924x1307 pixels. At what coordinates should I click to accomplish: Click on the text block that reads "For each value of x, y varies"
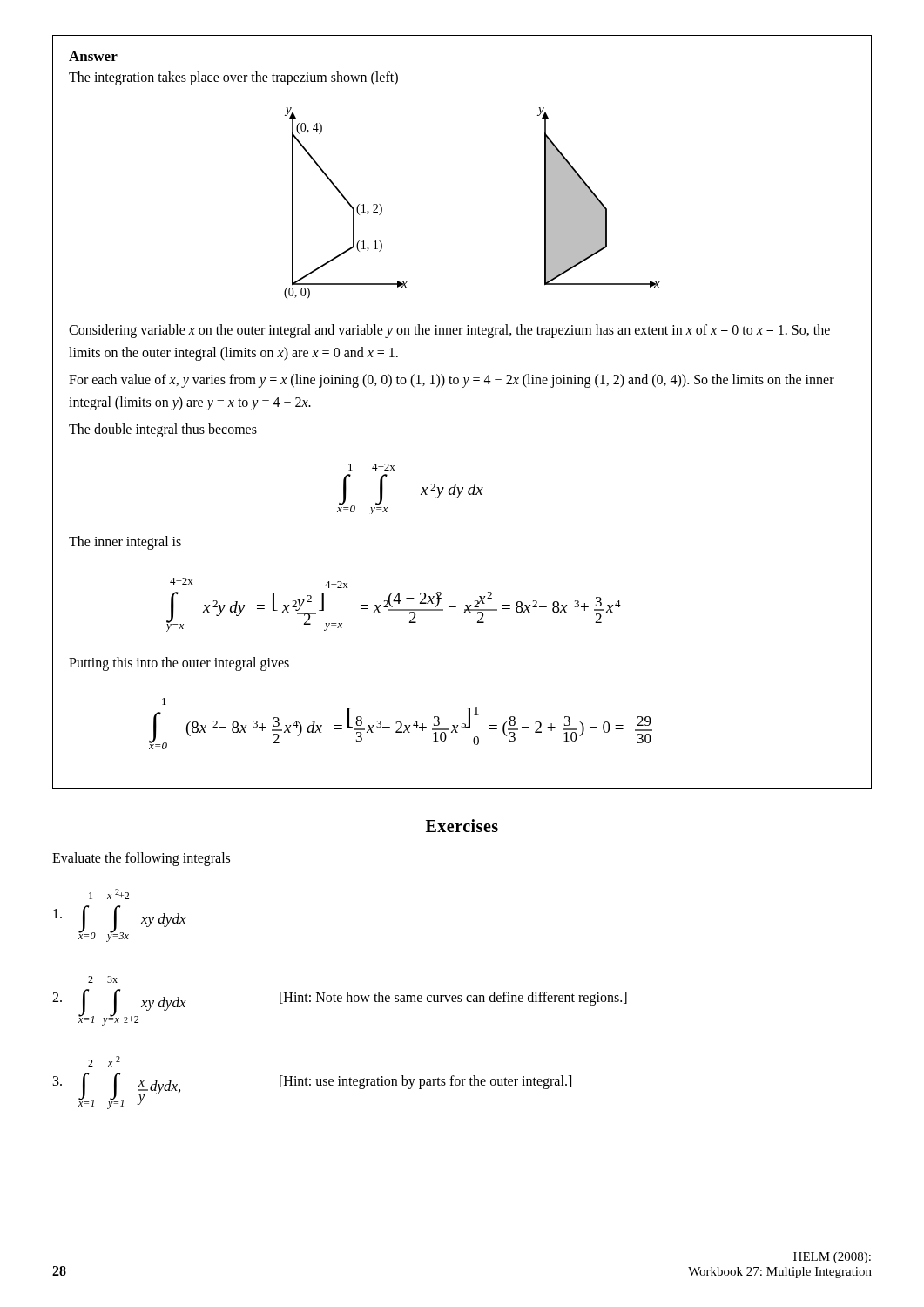451,391
